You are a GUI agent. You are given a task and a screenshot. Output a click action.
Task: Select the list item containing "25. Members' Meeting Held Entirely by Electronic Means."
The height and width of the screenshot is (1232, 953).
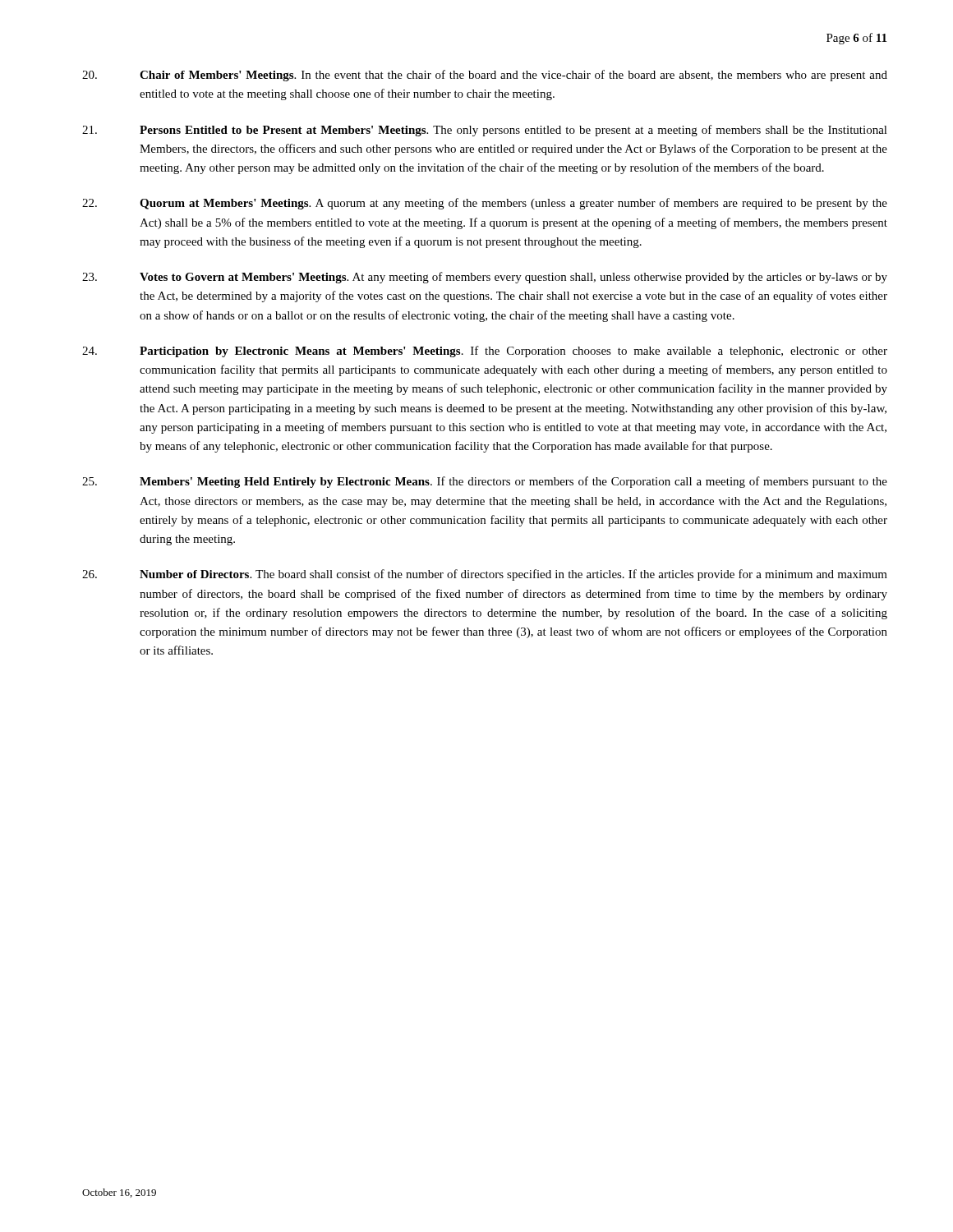(x=485, y=511)
